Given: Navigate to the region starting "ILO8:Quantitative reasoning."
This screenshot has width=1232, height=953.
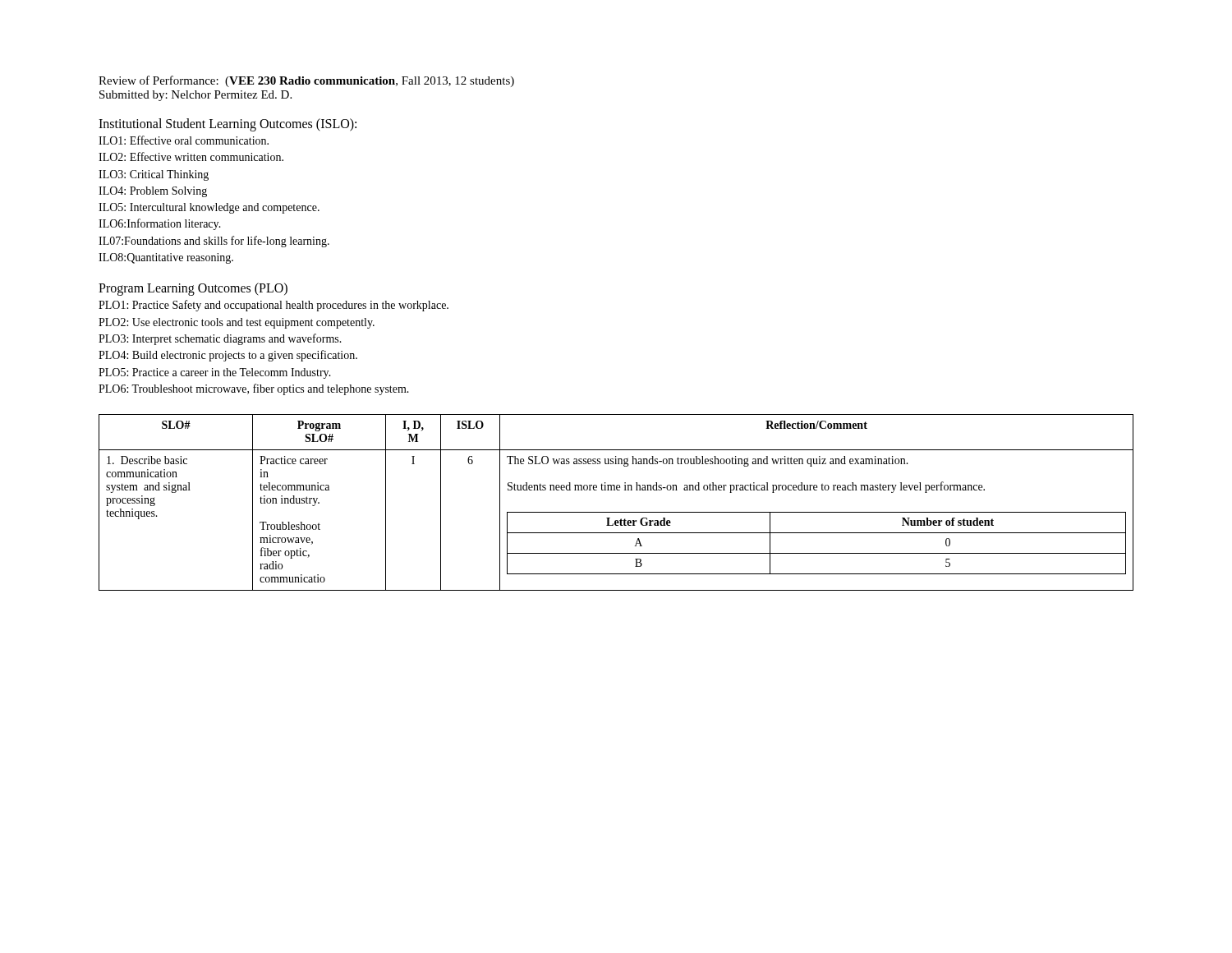Looking at the screenshot, I should 166,258.
